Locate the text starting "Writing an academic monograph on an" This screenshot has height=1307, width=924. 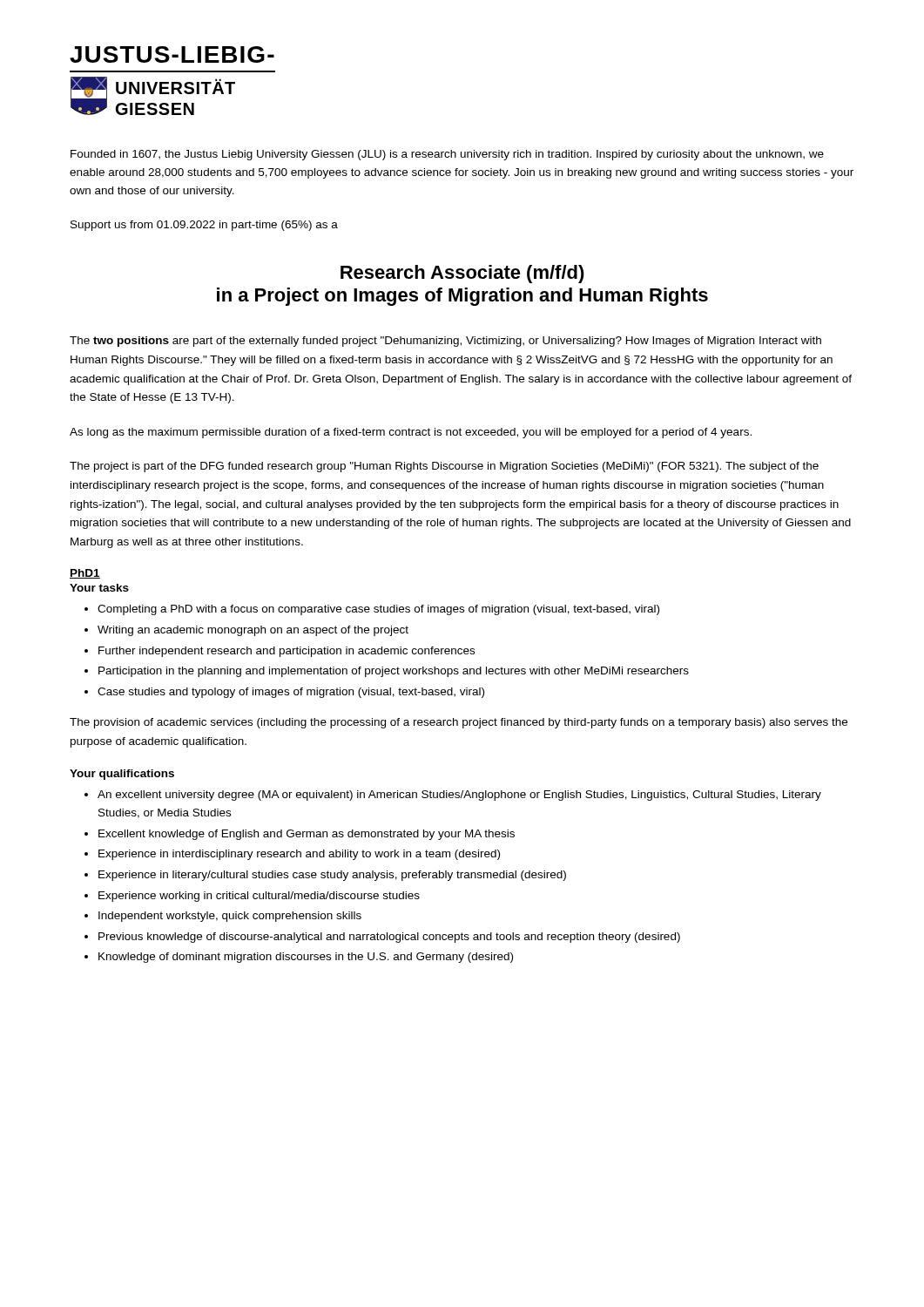tap(253, 631)
